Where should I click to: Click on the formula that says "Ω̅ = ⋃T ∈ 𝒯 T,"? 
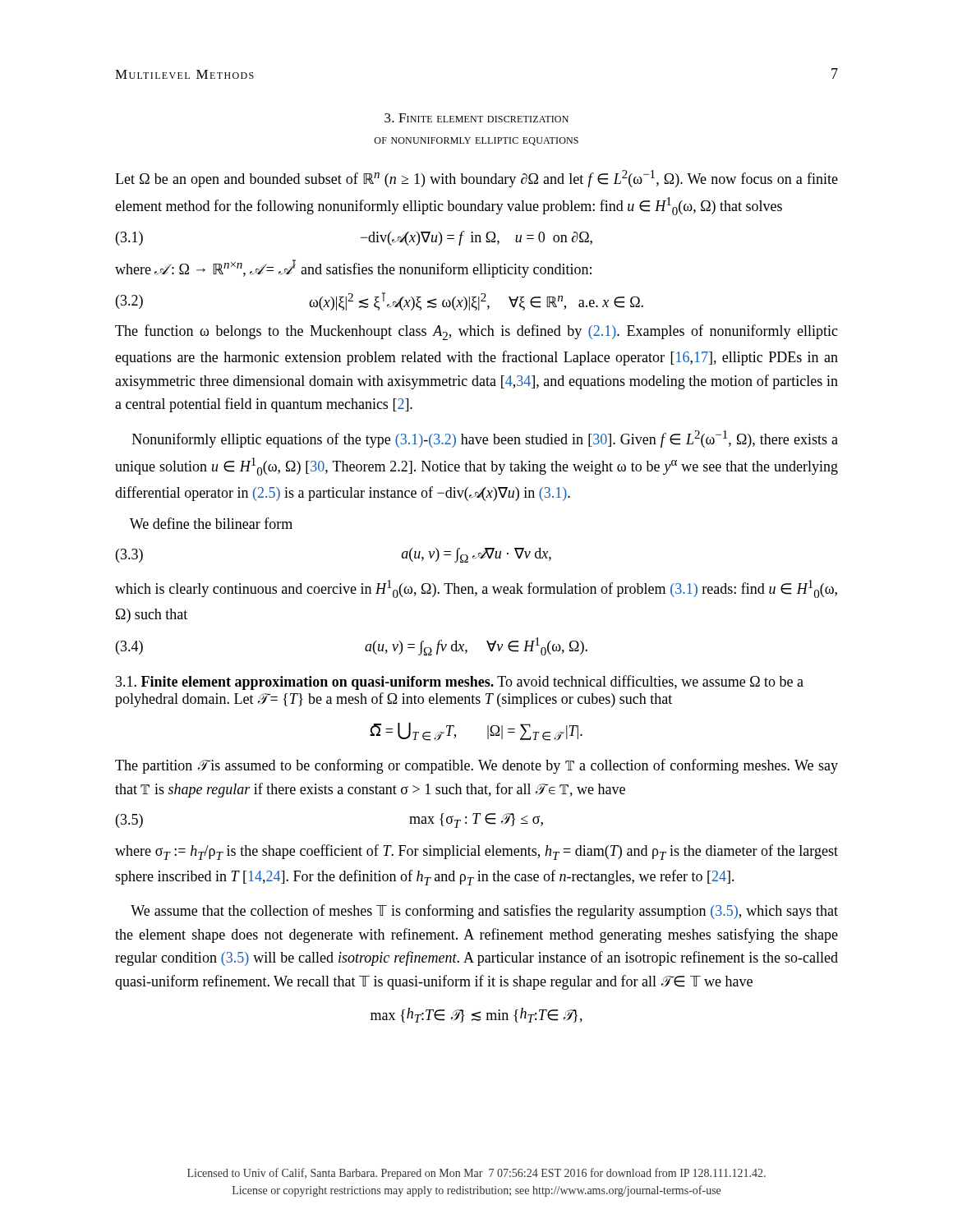tap(476, 731)
